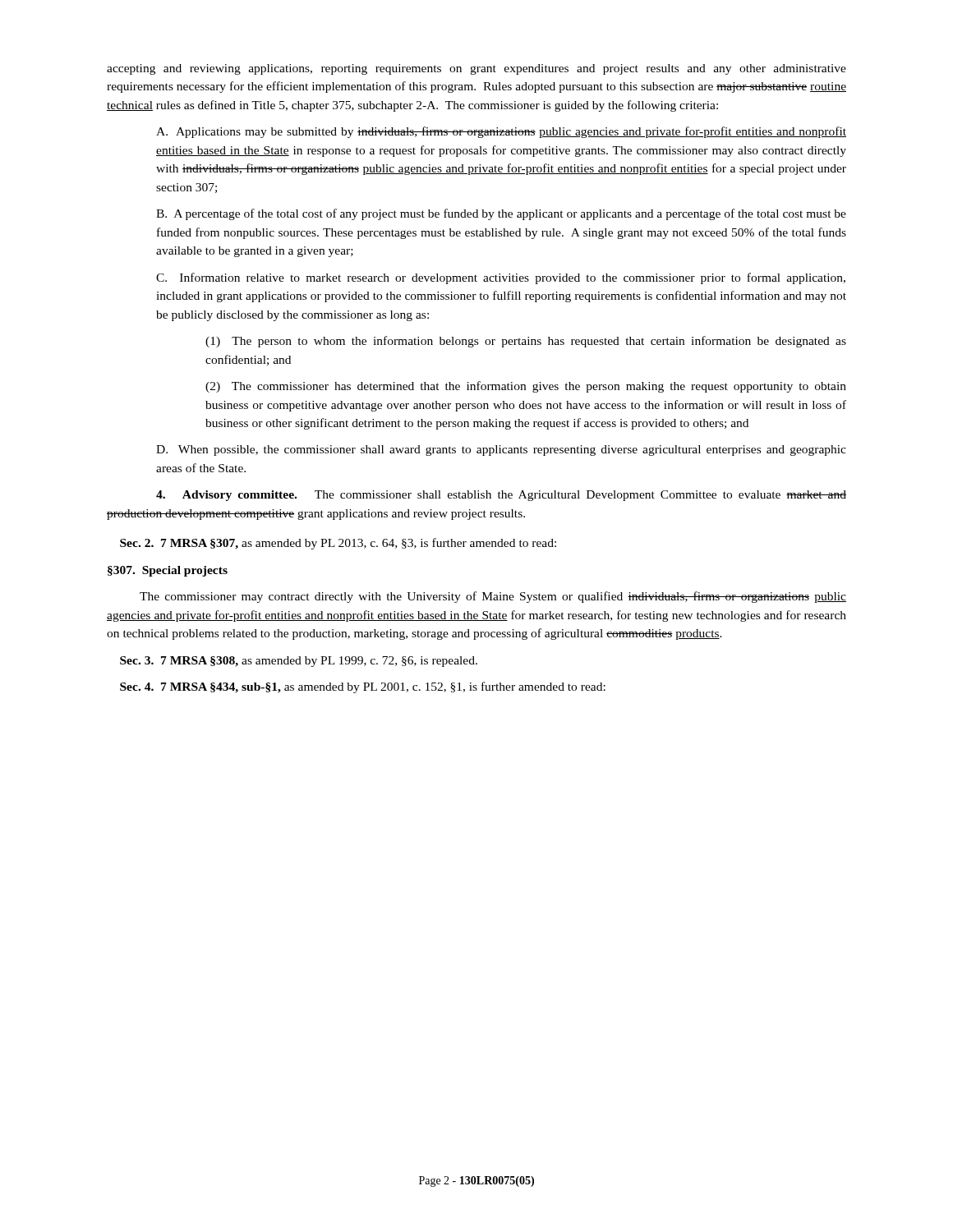Point to the block starting "(2) The commissioner"
This screenshot has width=953, height=1232.
coord(526,404)
